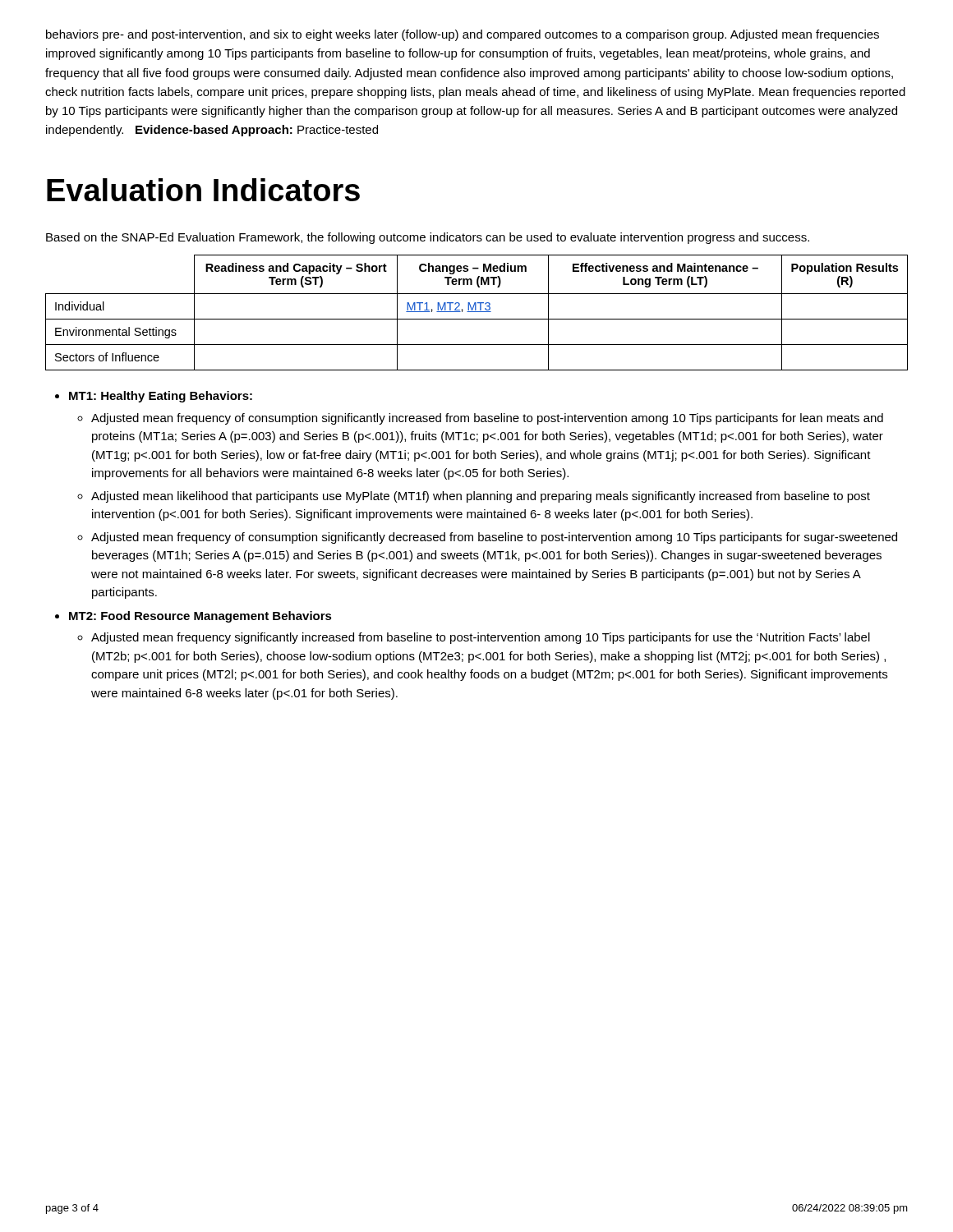Viewport: 953px width, 1232px height.
Task: Find the text starting "MT2: Food Resource"
Action: [488, 655]
